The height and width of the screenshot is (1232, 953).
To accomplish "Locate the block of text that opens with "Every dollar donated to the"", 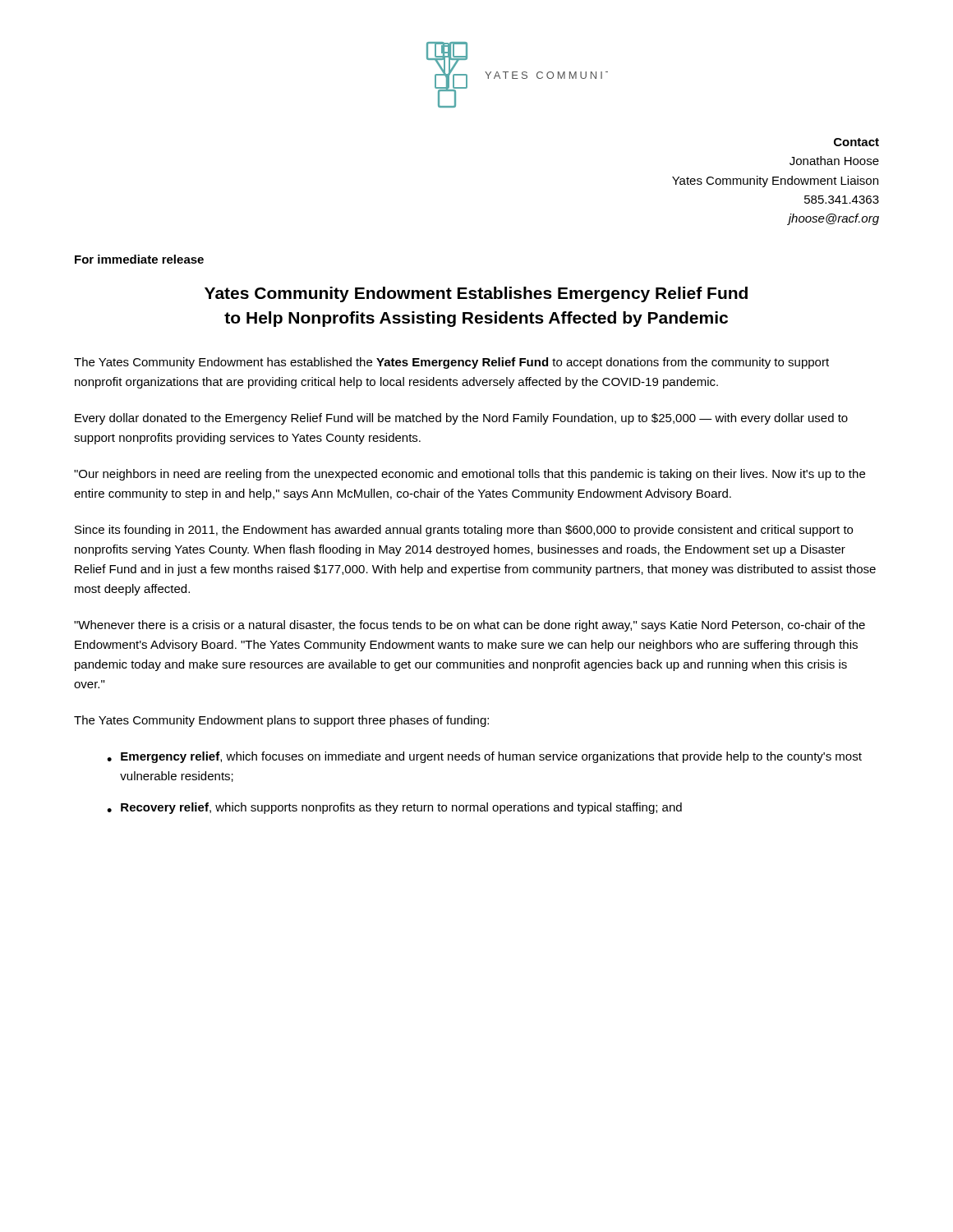I will pos(461,428).
